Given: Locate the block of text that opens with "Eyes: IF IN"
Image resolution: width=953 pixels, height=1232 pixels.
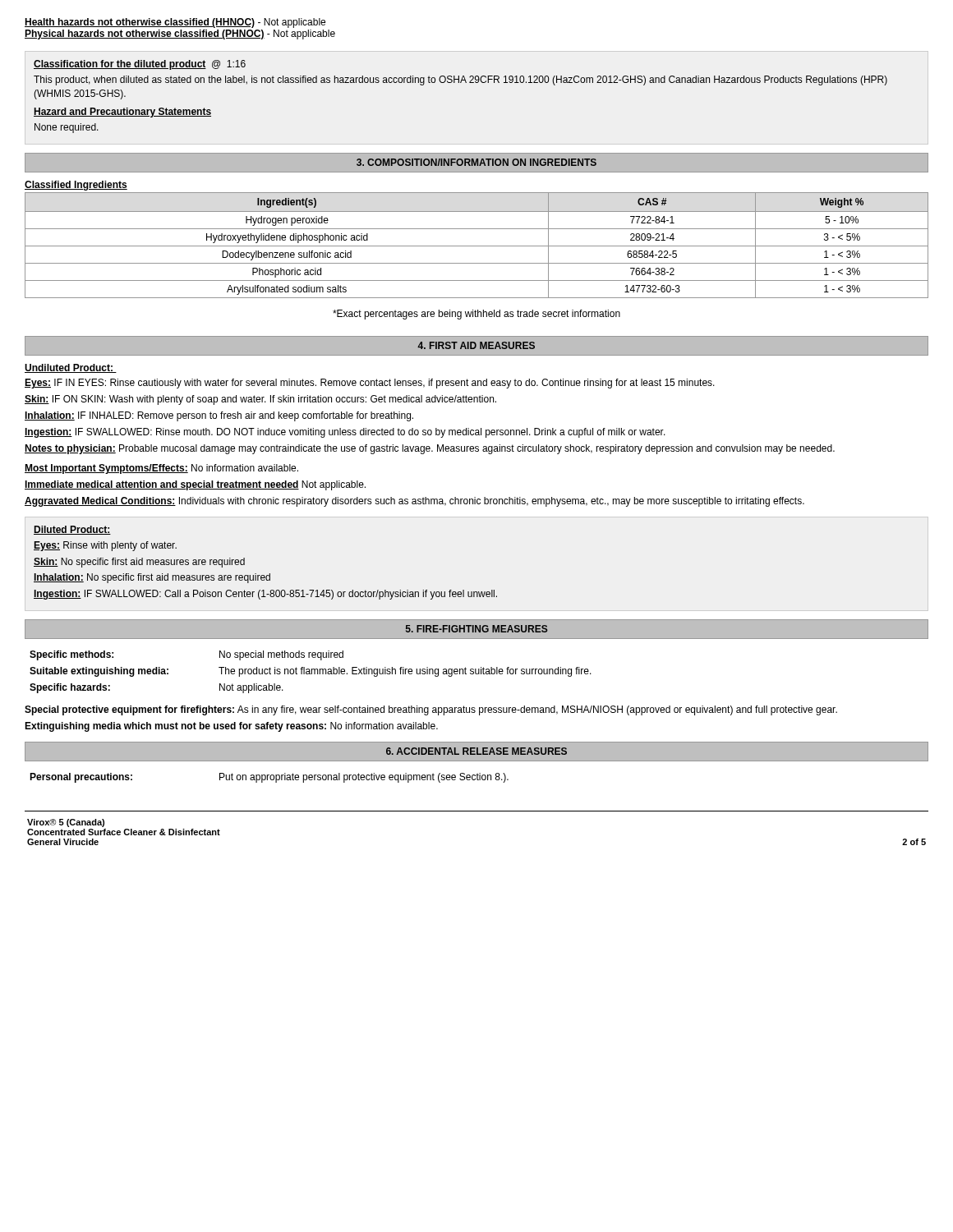Looking at the screenshot, I should click(370, 384).
